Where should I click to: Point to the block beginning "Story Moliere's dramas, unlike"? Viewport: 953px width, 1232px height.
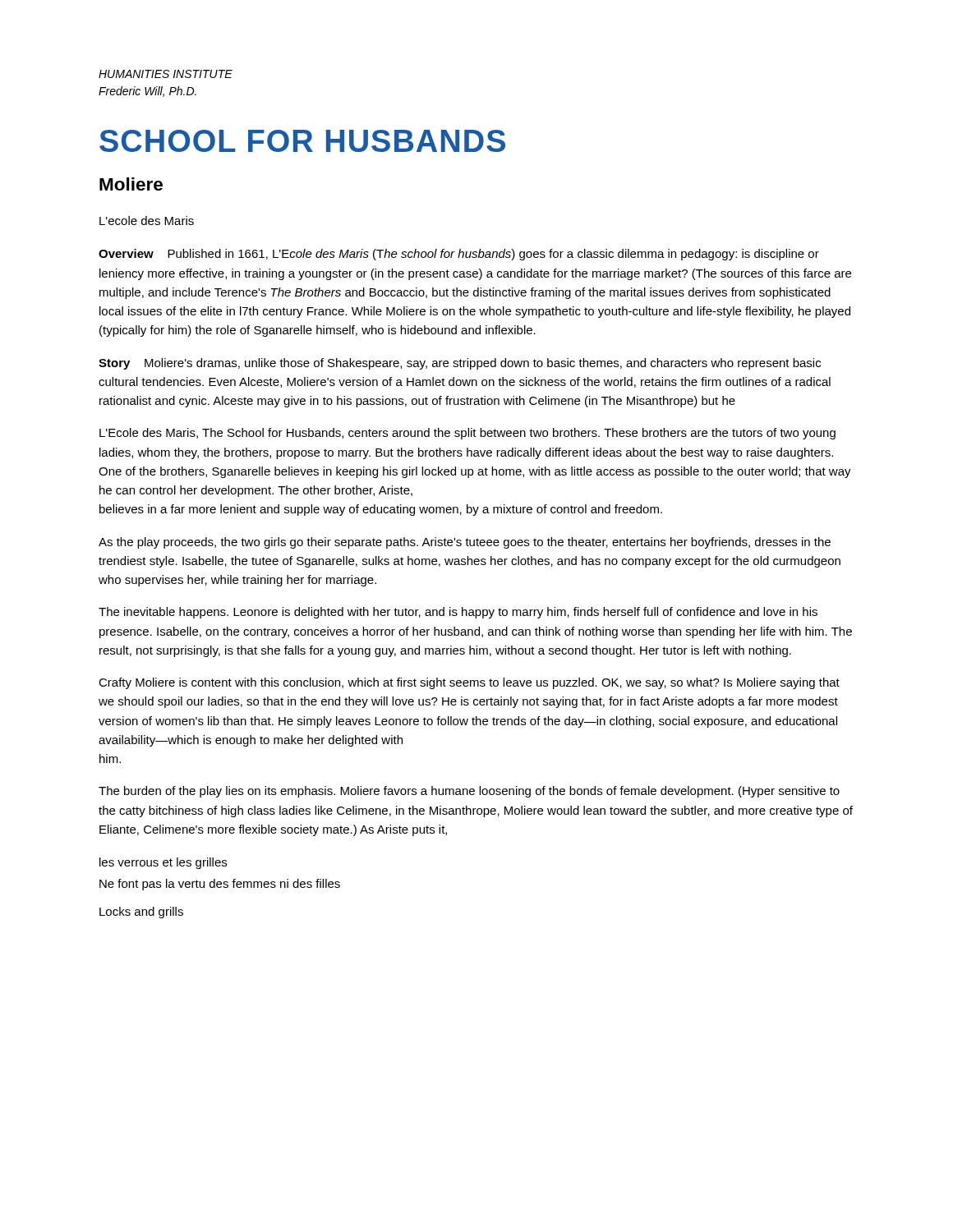[x=465, y=381]
